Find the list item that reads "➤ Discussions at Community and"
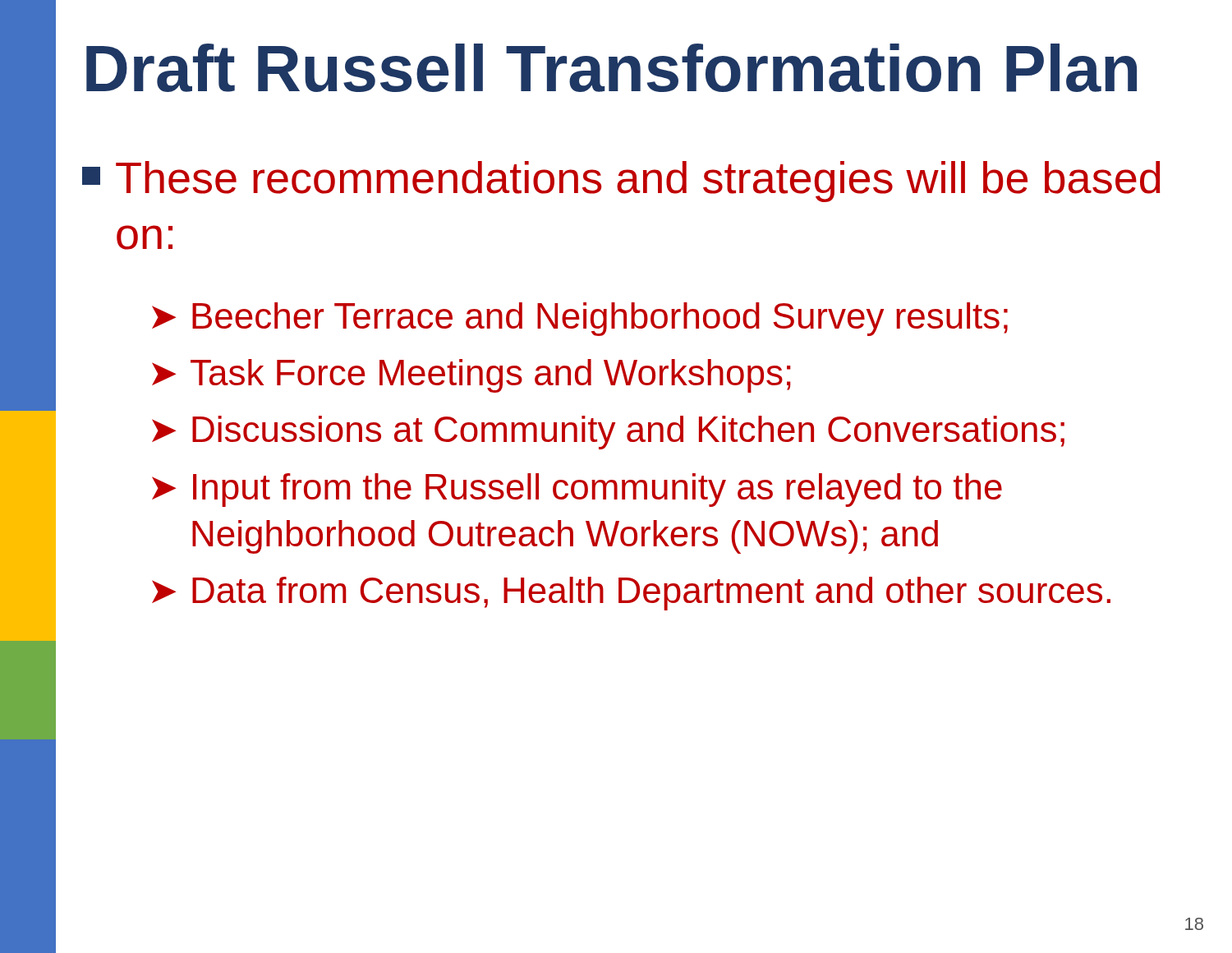1232x953 pixels. coord(608,430)
